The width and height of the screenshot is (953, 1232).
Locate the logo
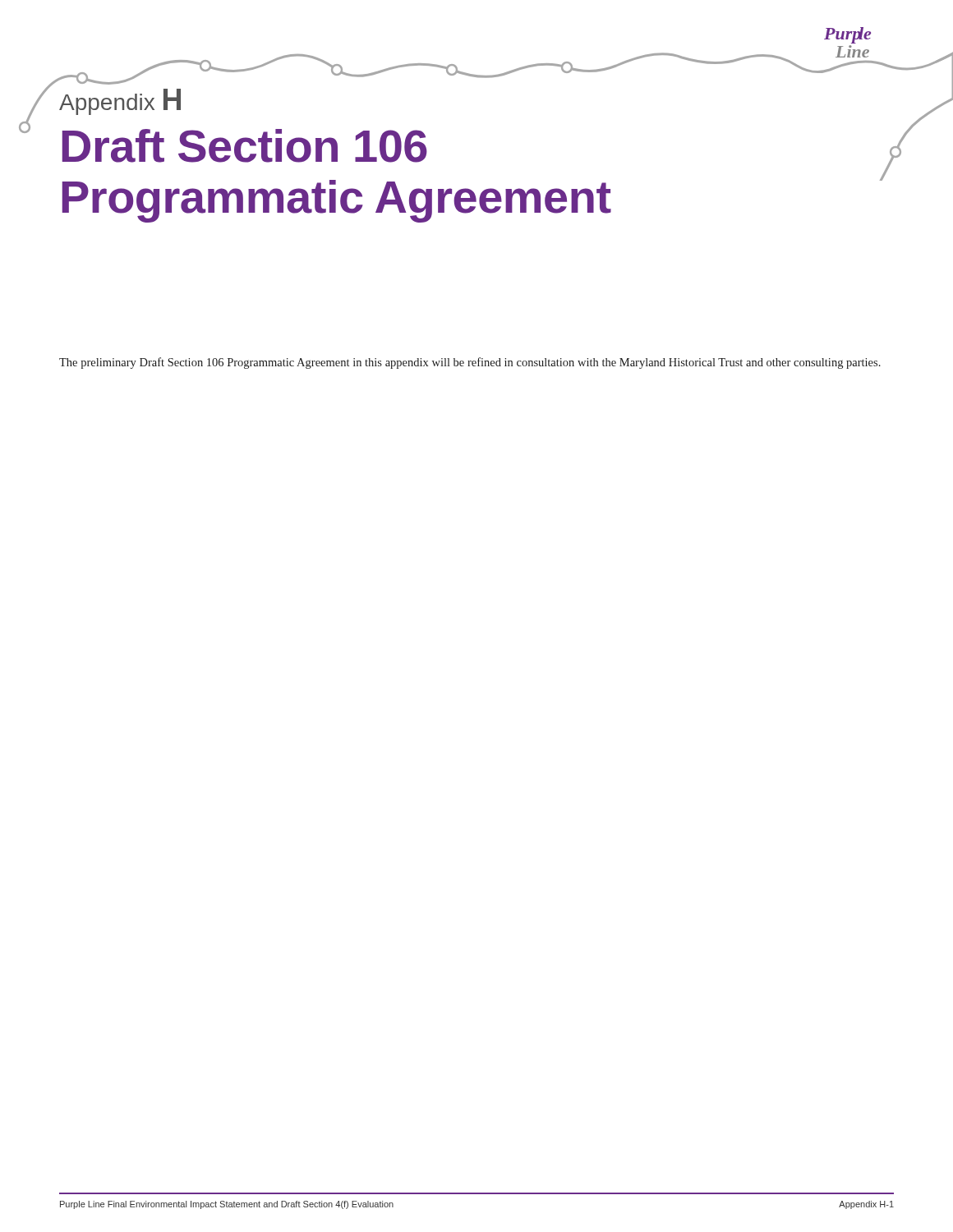coord(861,39)
